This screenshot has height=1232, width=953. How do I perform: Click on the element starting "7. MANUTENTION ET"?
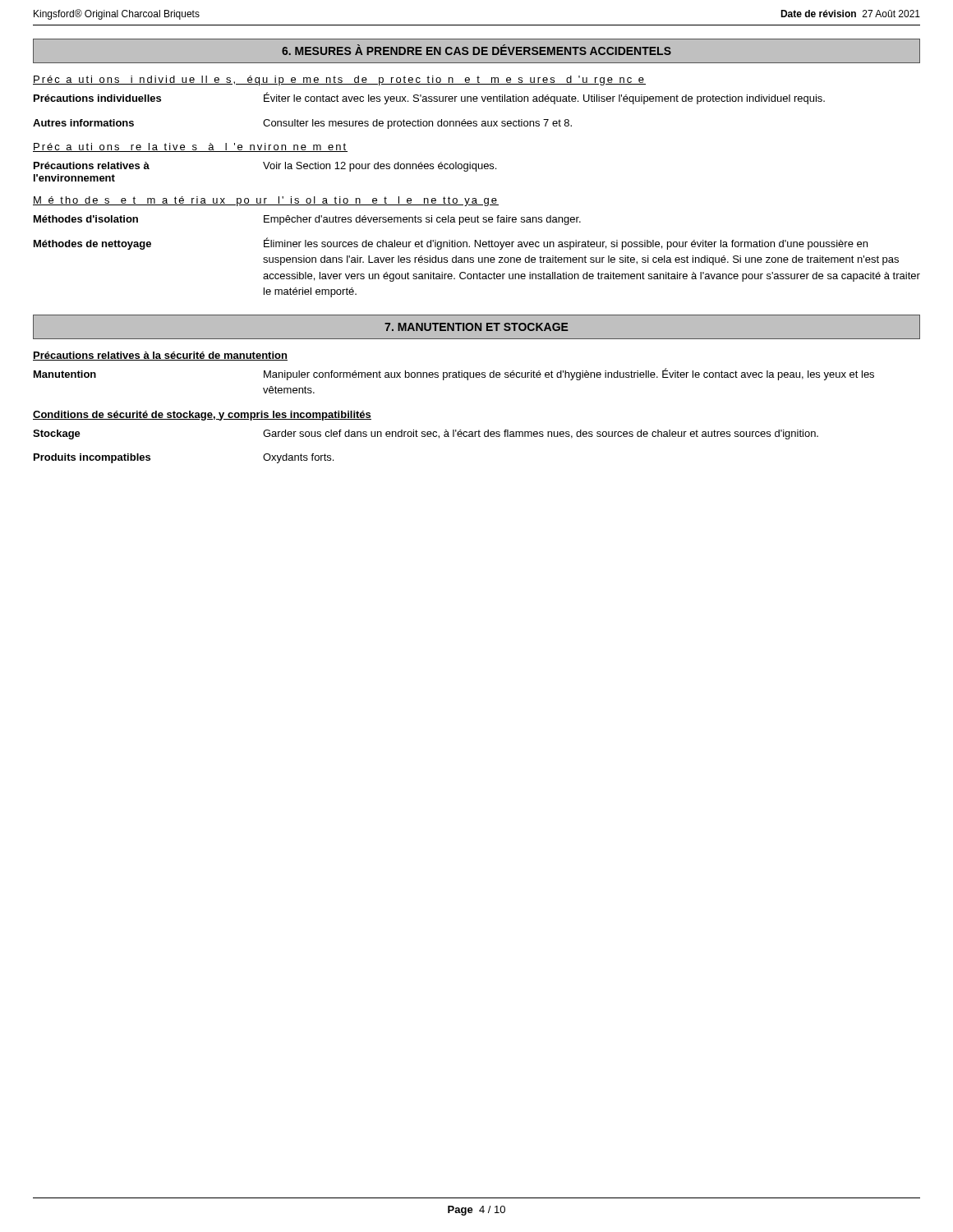476,326
